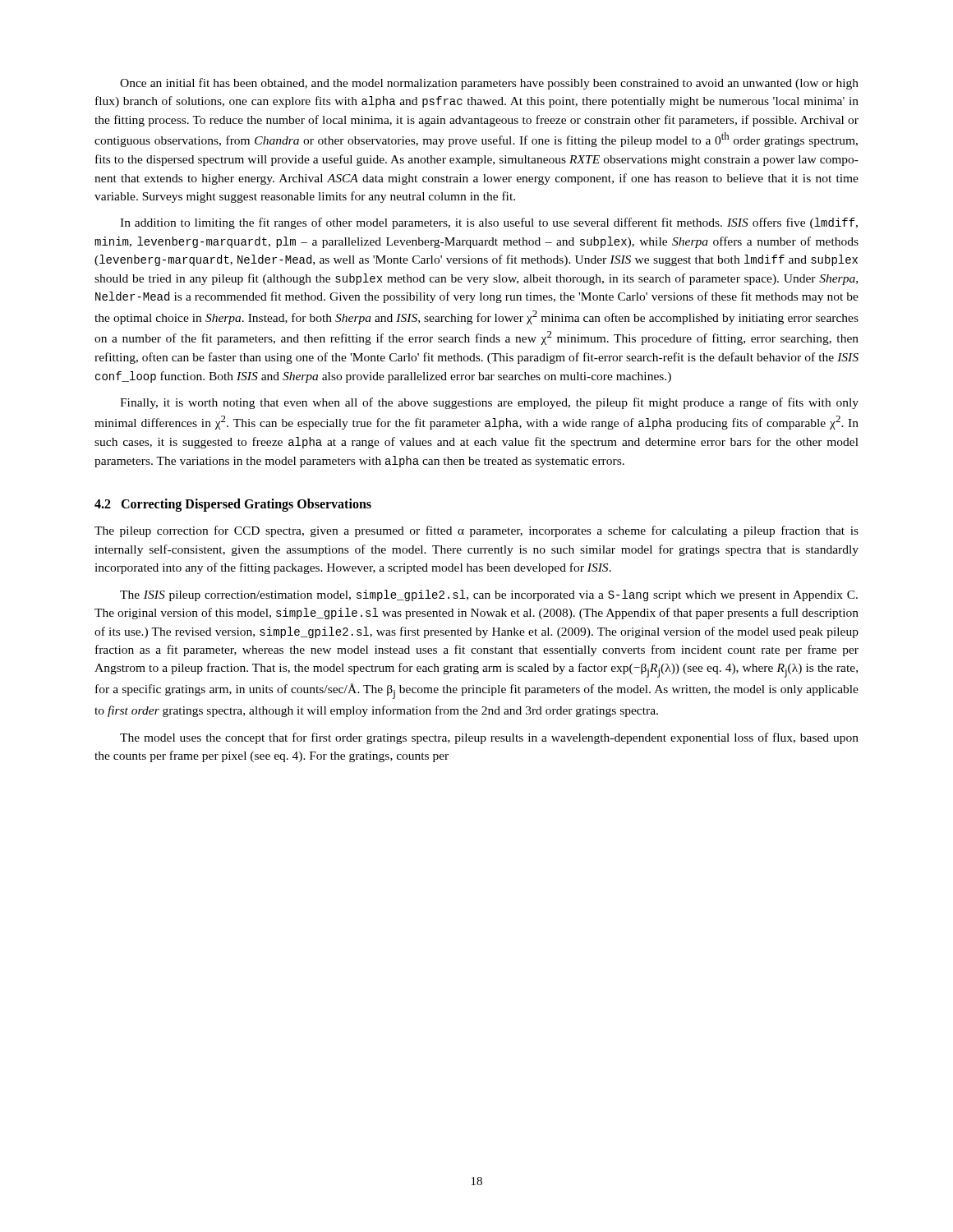Find the text block that says "Once an initial fit has been"
This screenshot has height=1232, width=953.
click(476, 140)
